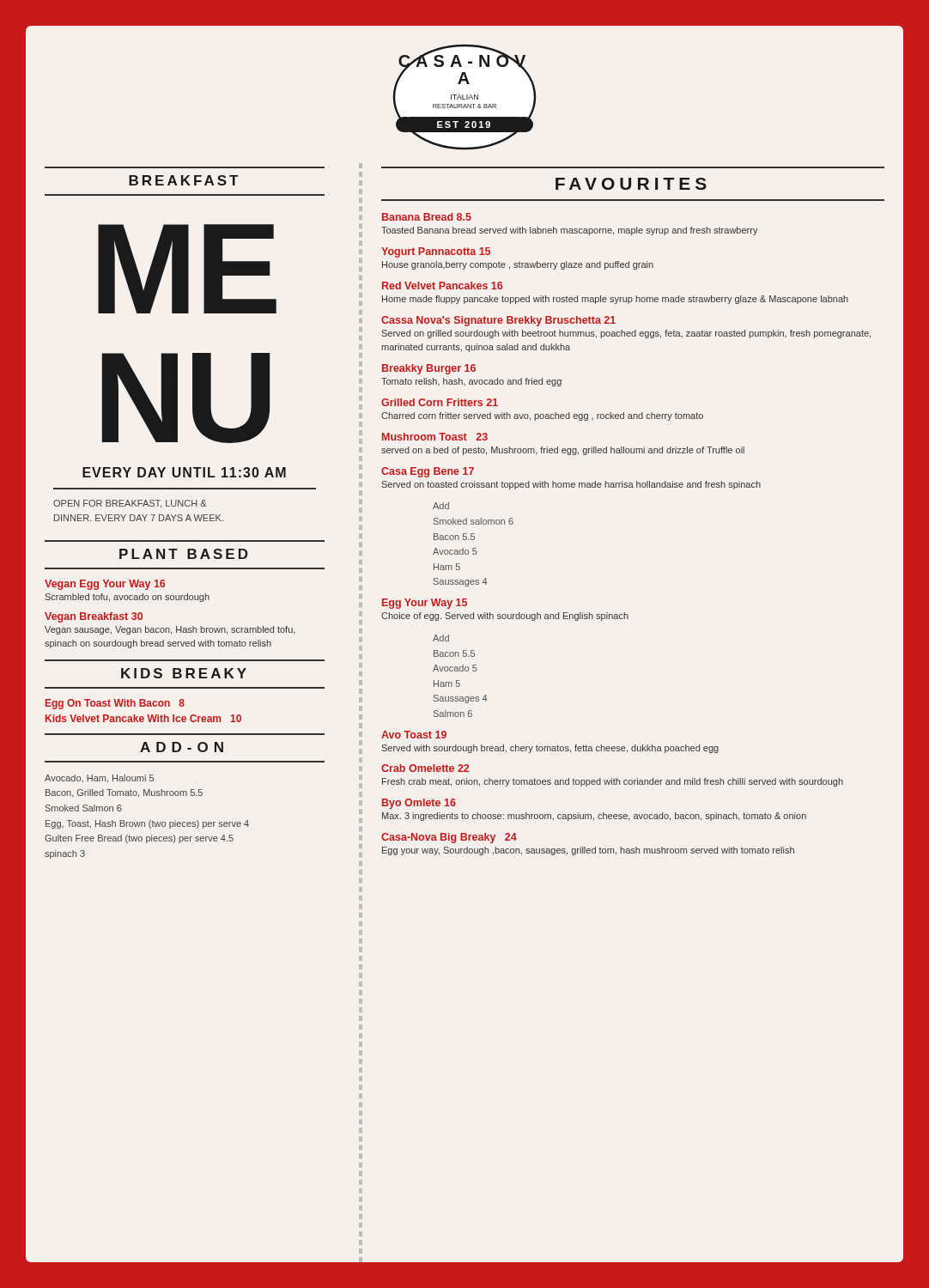The image size is (929, 1288).
Task: Point to the block beginning "Avocado, Ham, Haloumi 5"
Action: point(147,816)
